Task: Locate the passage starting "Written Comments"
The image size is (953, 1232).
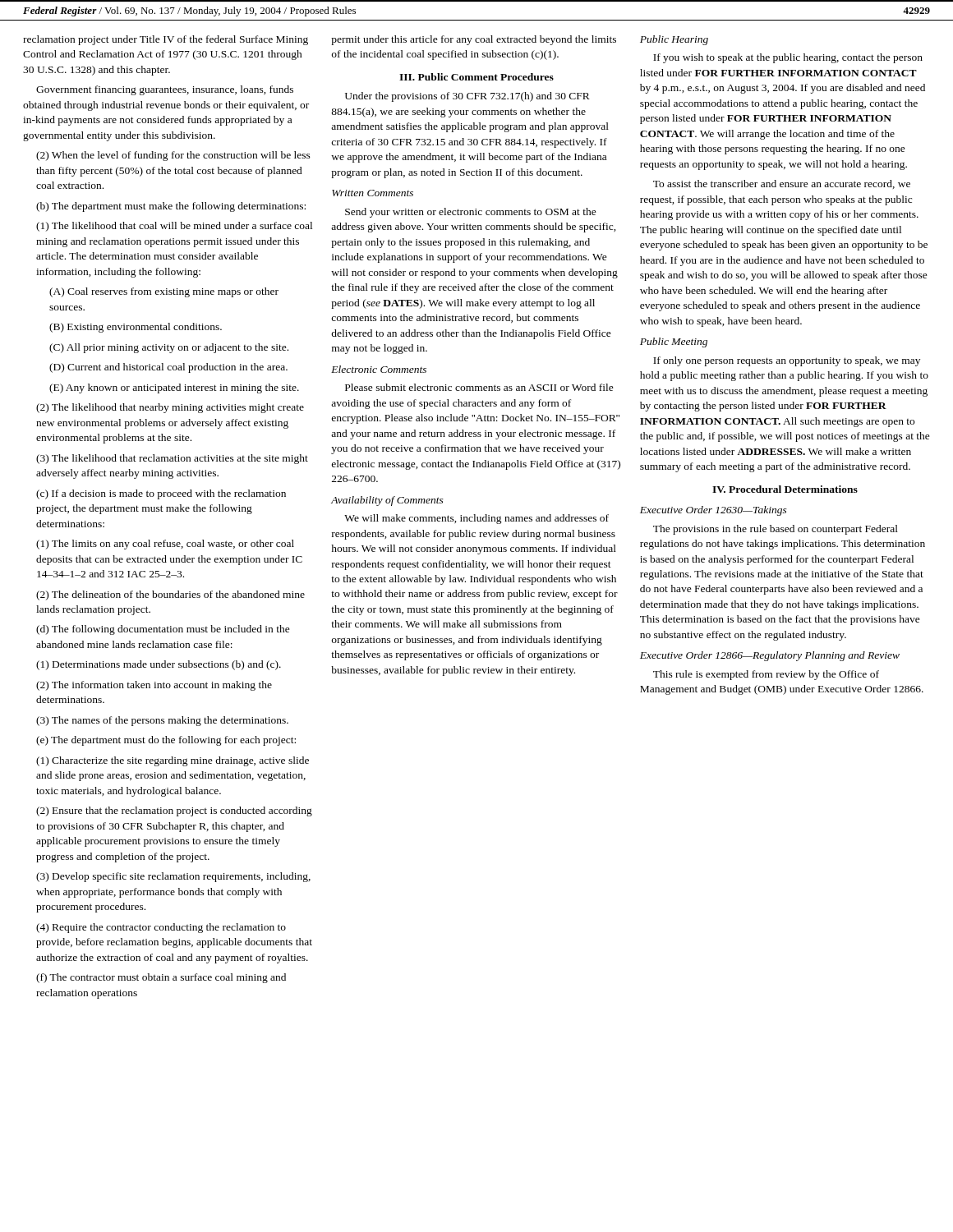Action: click(x=372, y=193)
